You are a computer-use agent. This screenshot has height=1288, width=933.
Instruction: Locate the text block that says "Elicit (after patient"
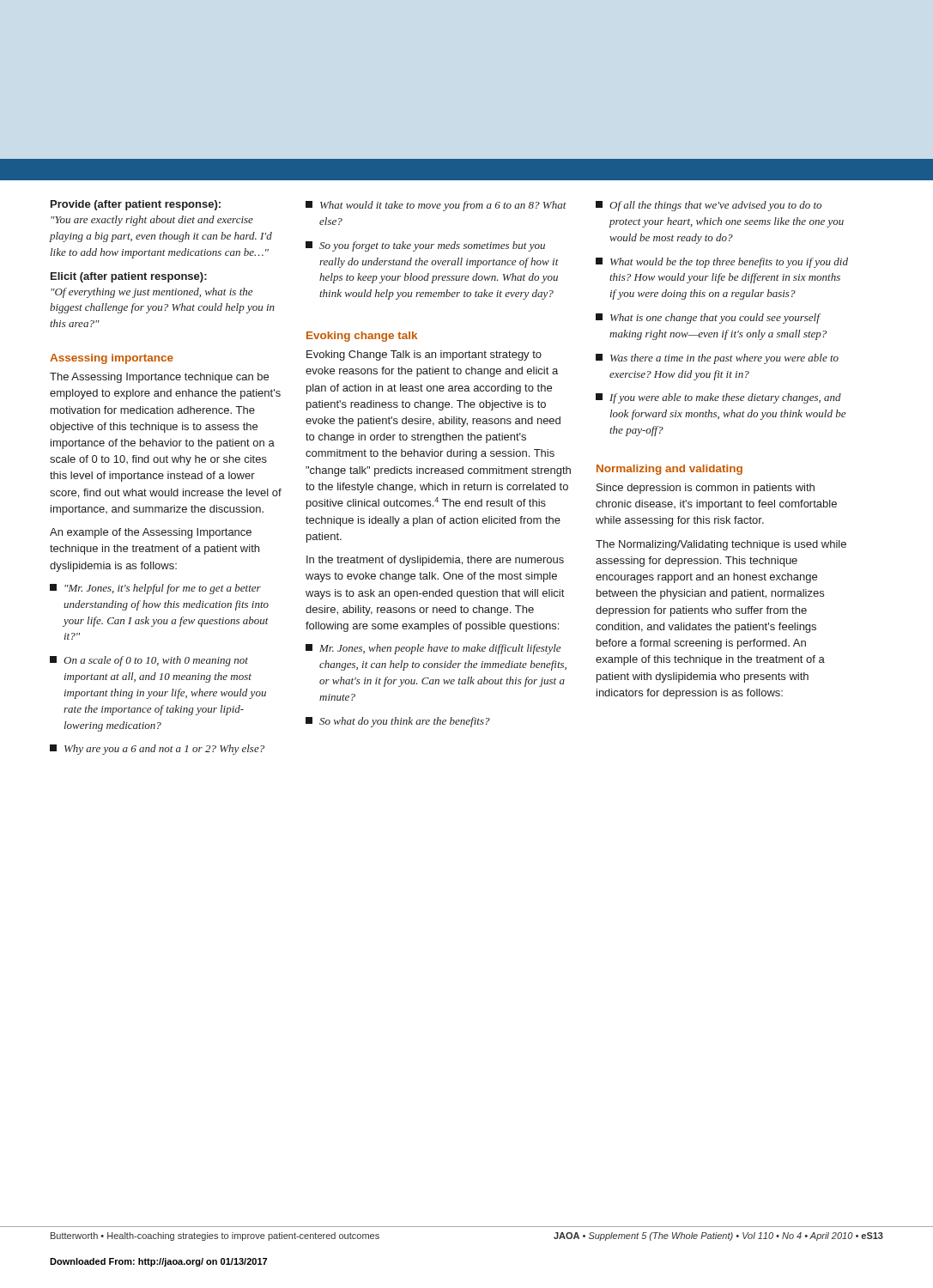(x=166, y=301)
